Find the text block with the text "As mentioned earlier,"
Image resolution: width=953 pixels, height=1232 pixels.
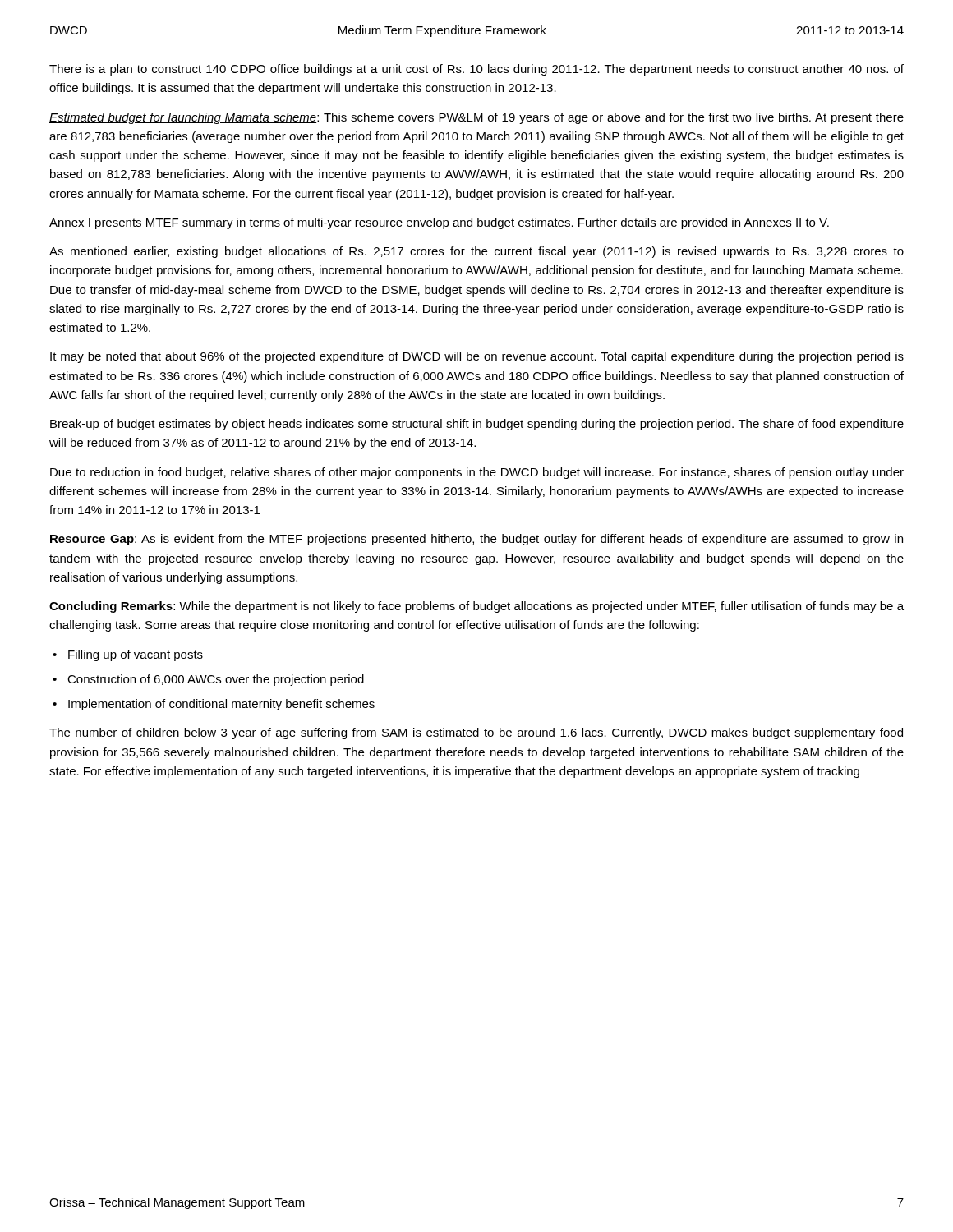(476, 289)
